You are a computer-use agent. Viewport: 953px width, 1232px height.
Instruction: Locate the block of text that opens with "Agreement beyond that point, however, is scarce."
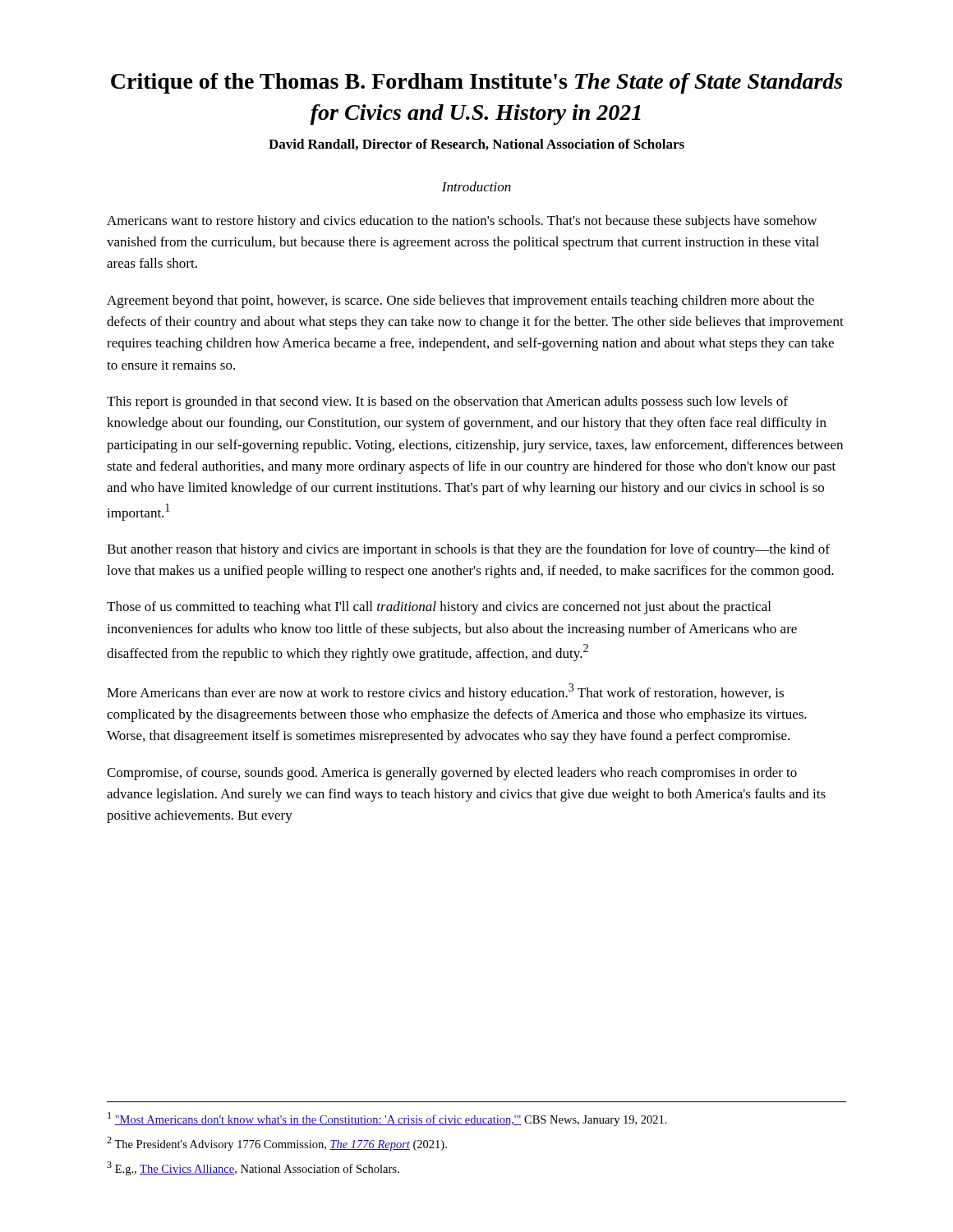pyautogui.click(x=475, y=332)
